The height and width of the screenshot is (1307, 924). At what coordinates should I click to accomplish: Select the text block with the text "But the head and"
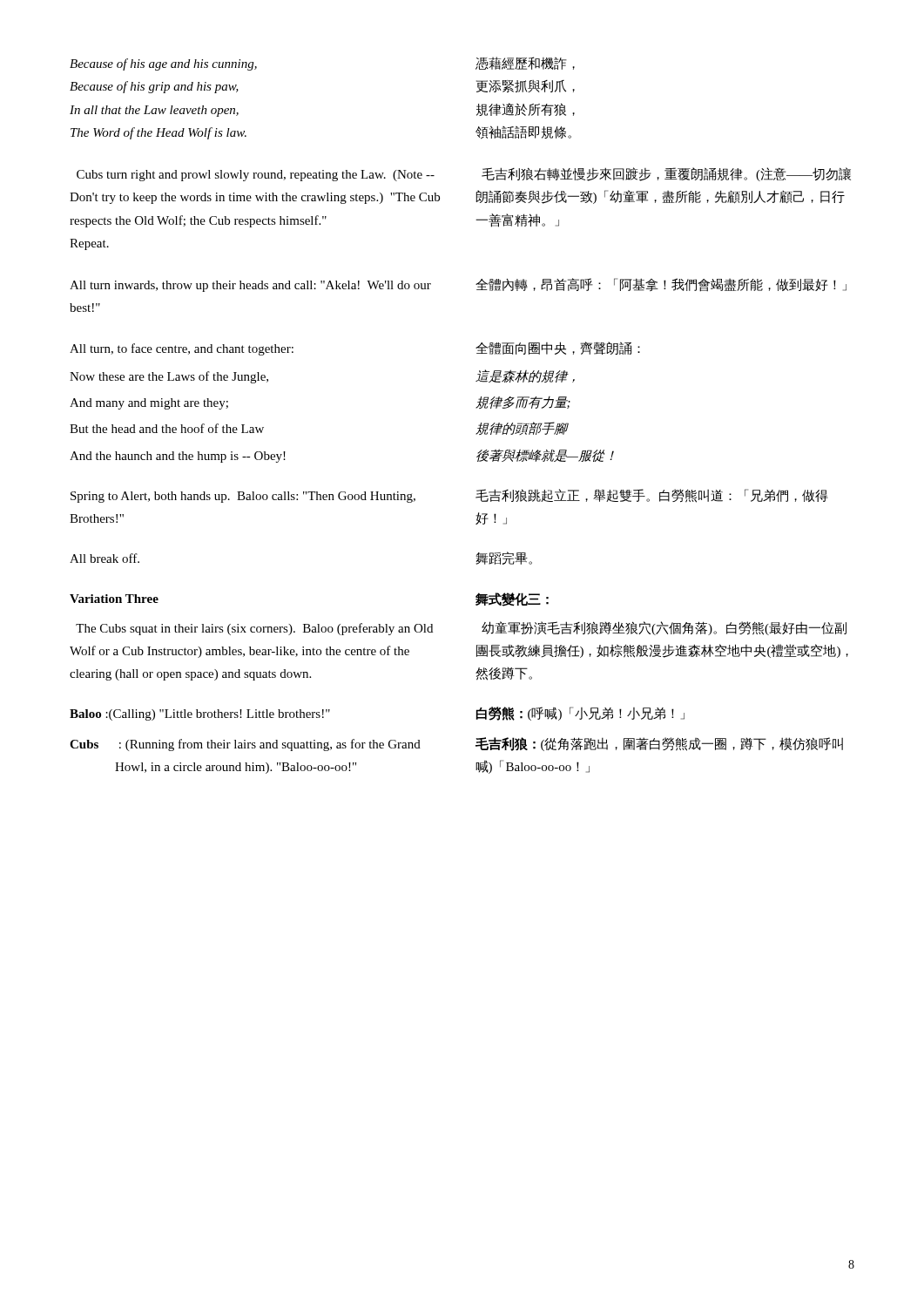[168, 427]
